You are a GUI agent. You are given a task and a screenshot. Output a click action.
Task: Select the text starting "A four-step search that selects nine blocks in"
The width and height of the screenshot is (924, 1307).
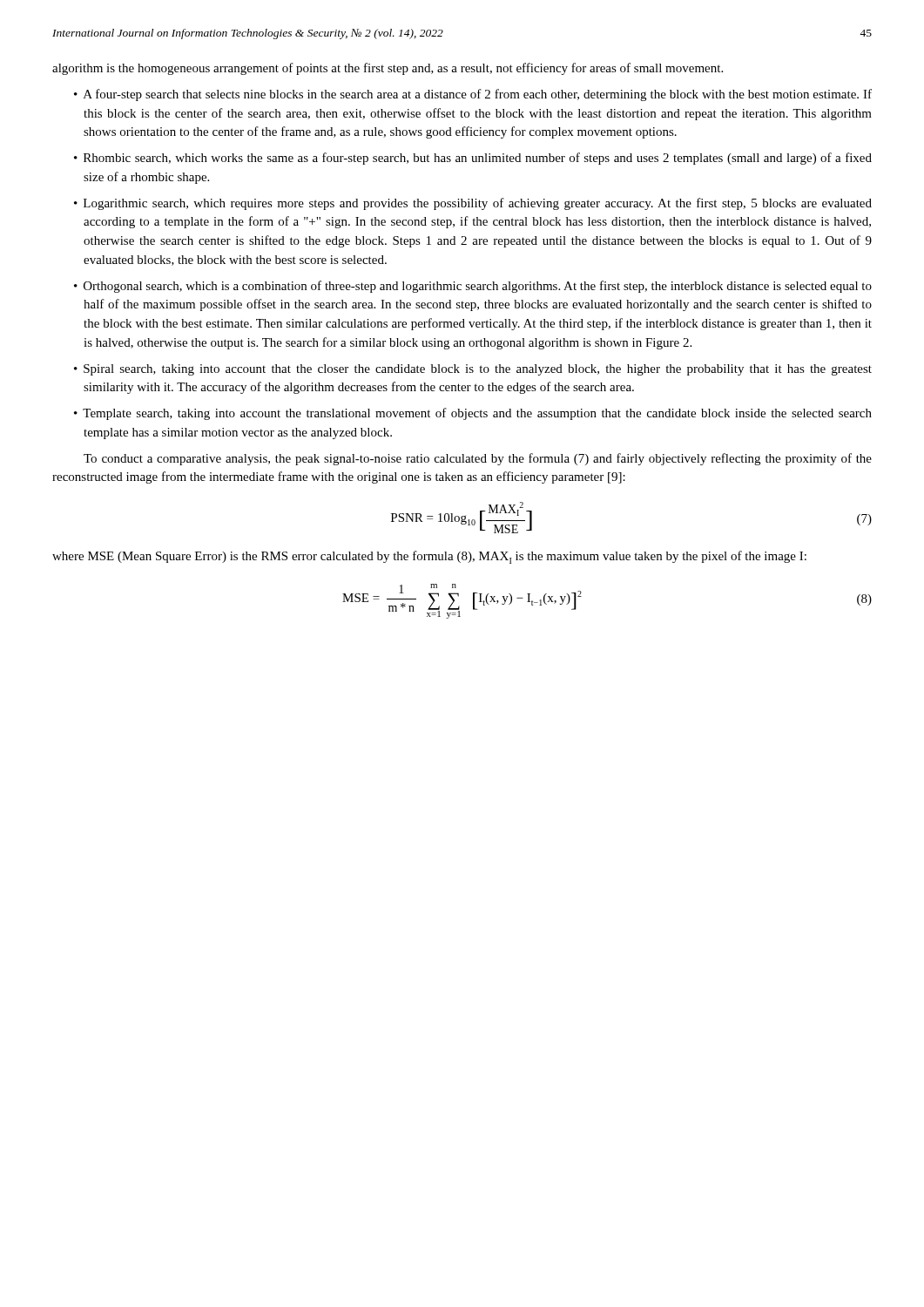(x=462, y=114)
